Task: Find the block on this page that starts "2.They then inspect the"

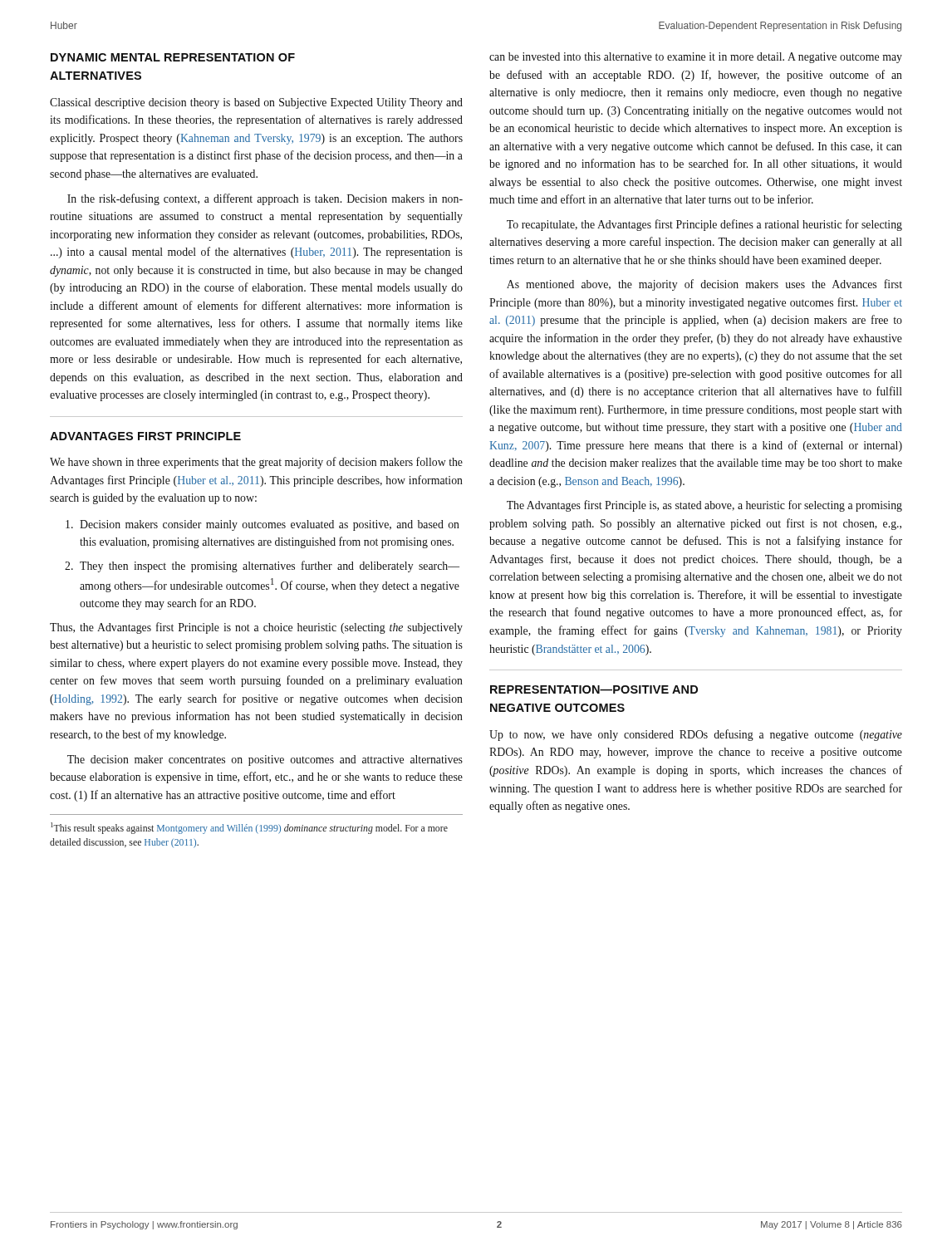Action: pyautogui.click(x=262, y=585)
